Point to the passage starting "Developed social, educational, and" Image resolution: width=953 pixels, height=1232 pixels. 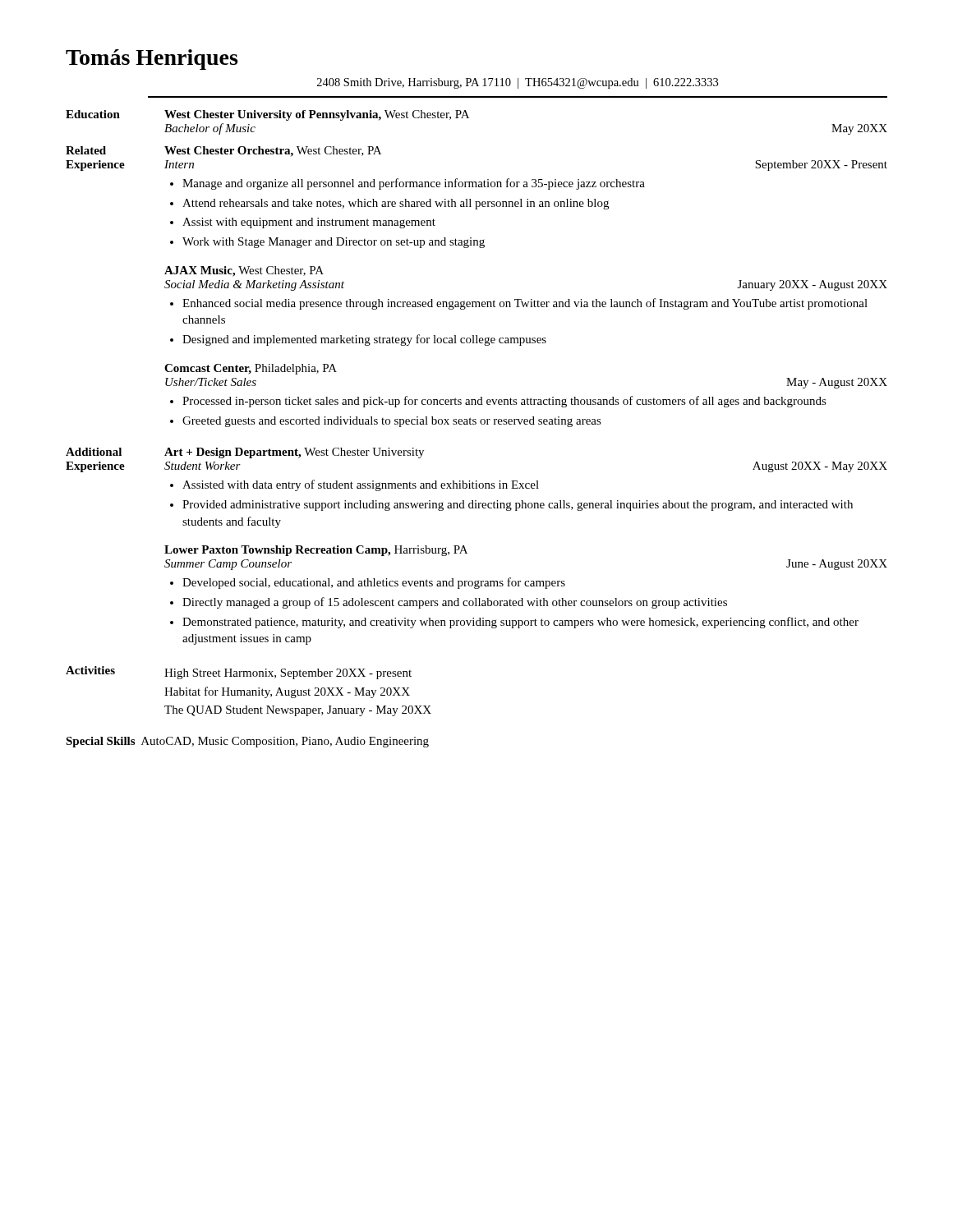point(374,583)
